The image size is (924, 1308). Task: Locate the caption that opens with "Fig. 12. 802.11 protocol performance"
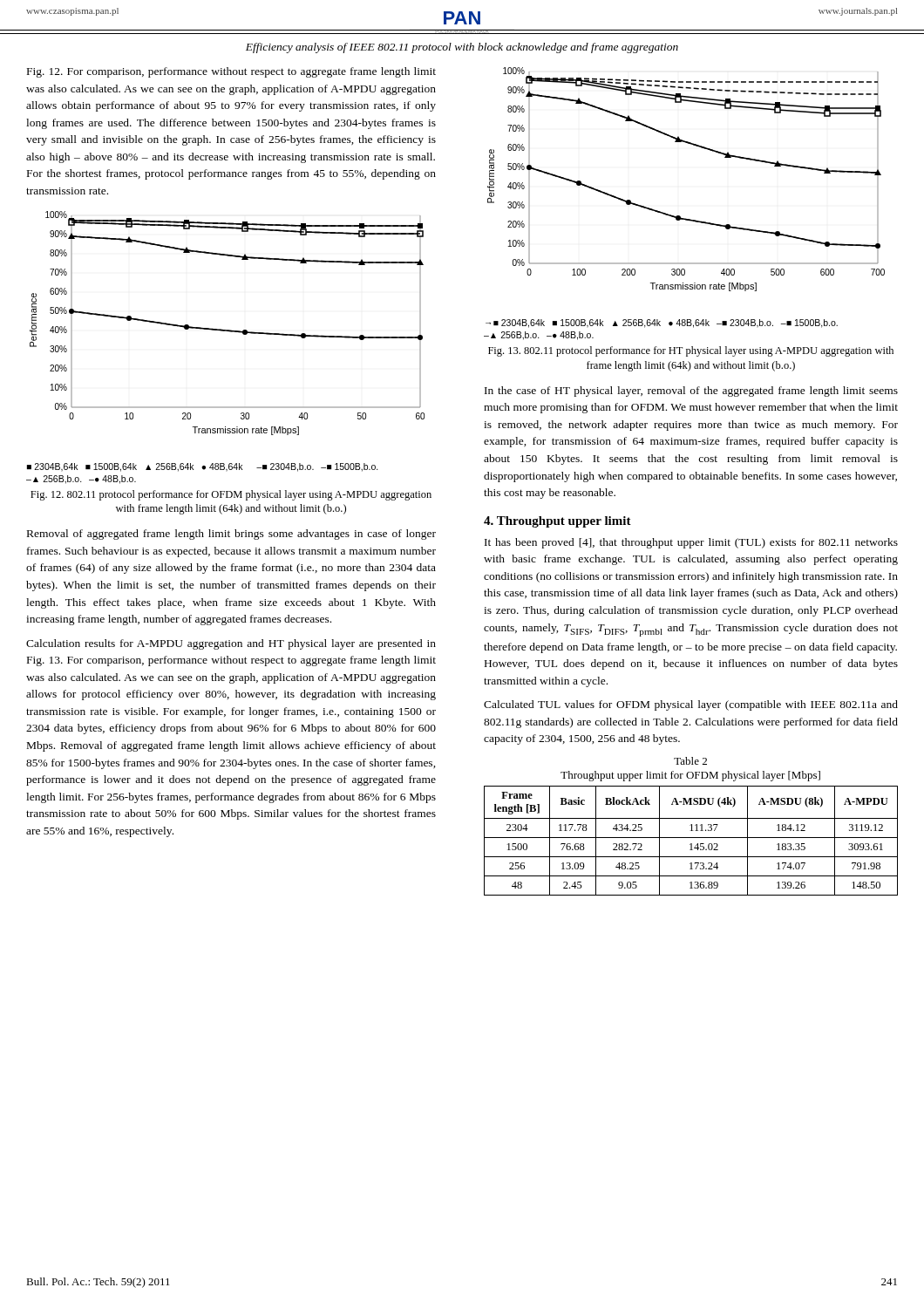point(231,501)
